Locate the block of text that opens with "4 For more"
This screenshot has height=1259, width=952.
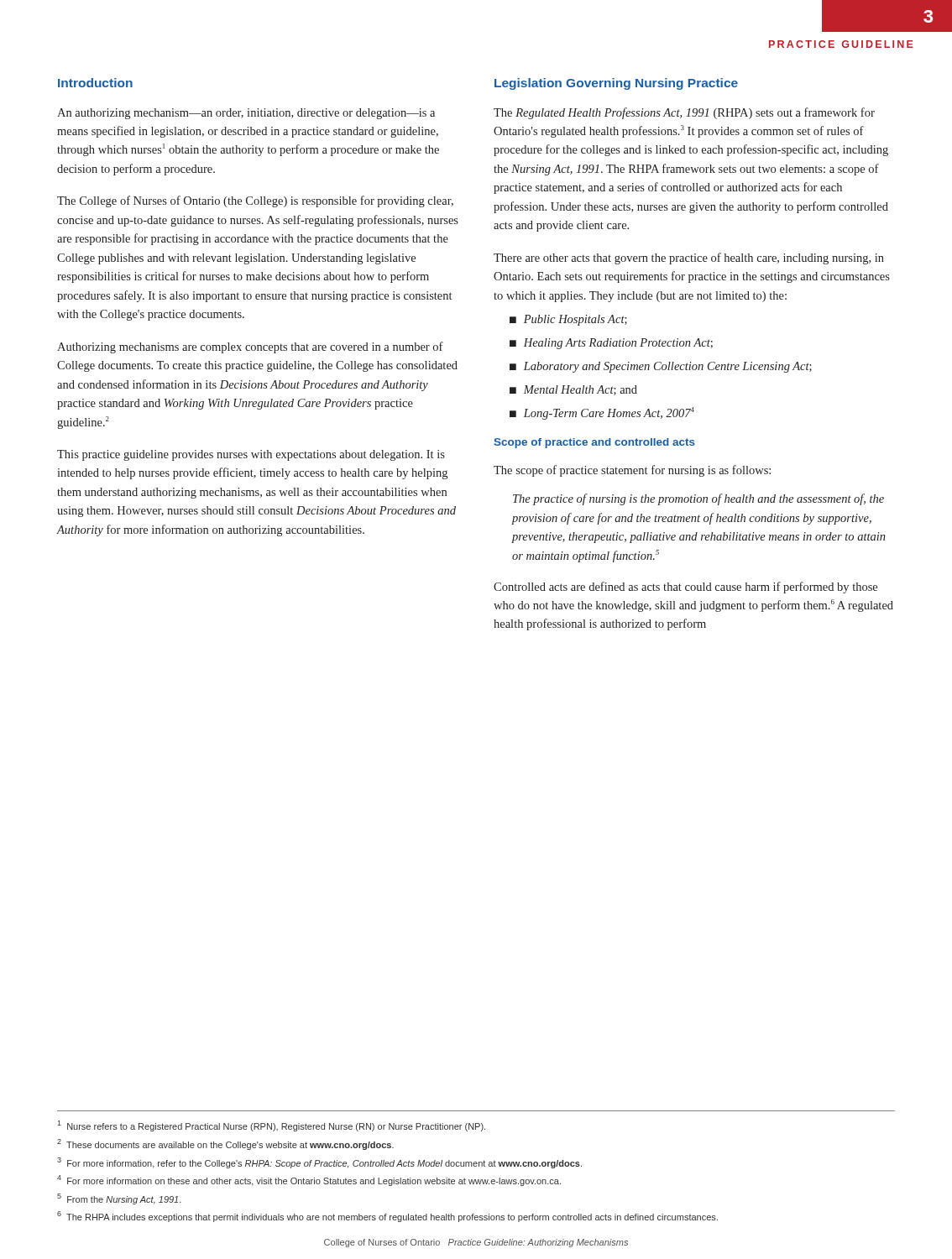coord(476,1181)
